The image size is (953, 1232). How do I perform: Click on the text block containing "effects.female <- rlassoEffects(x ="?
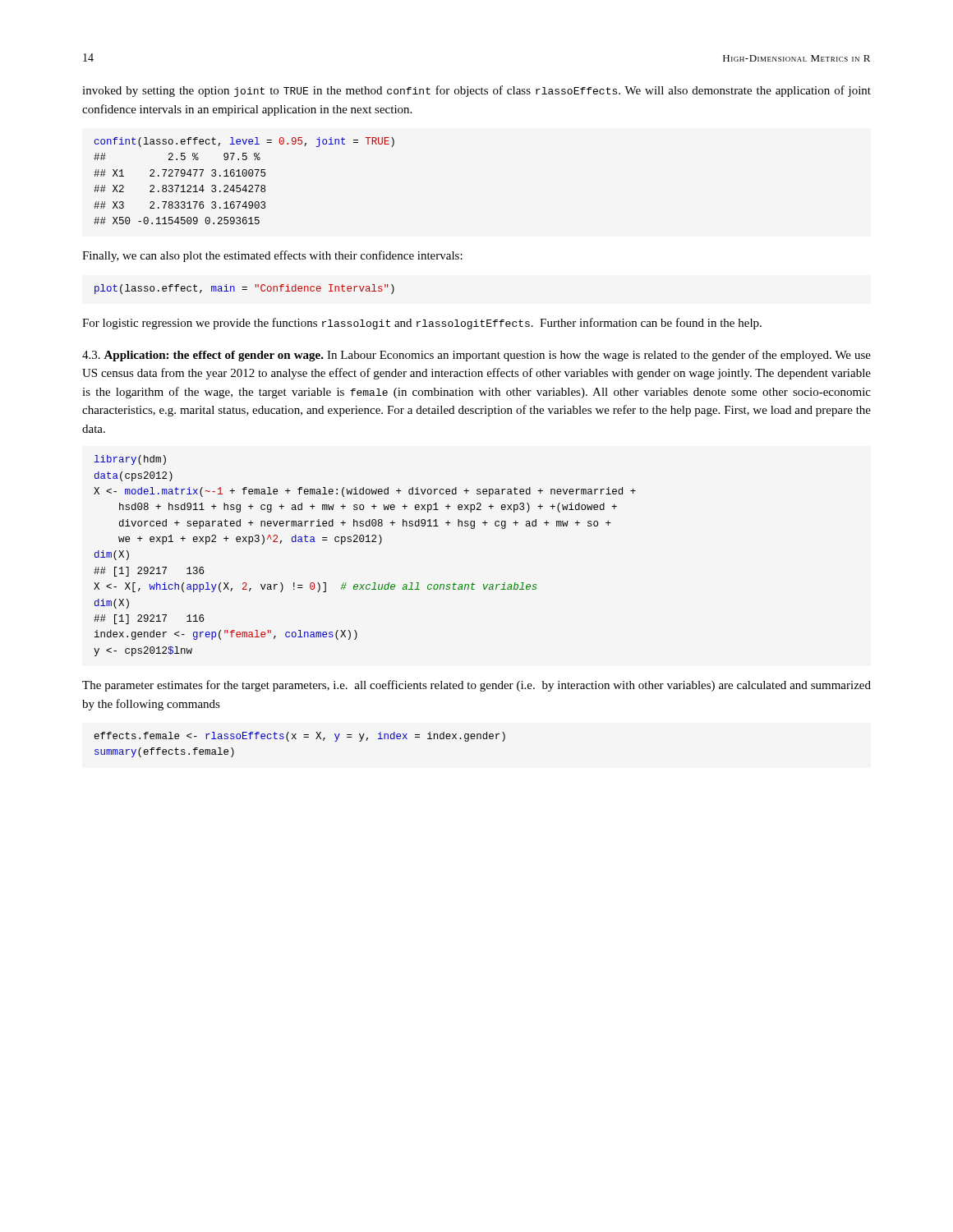pyautogui.click(x=476, y=745)
